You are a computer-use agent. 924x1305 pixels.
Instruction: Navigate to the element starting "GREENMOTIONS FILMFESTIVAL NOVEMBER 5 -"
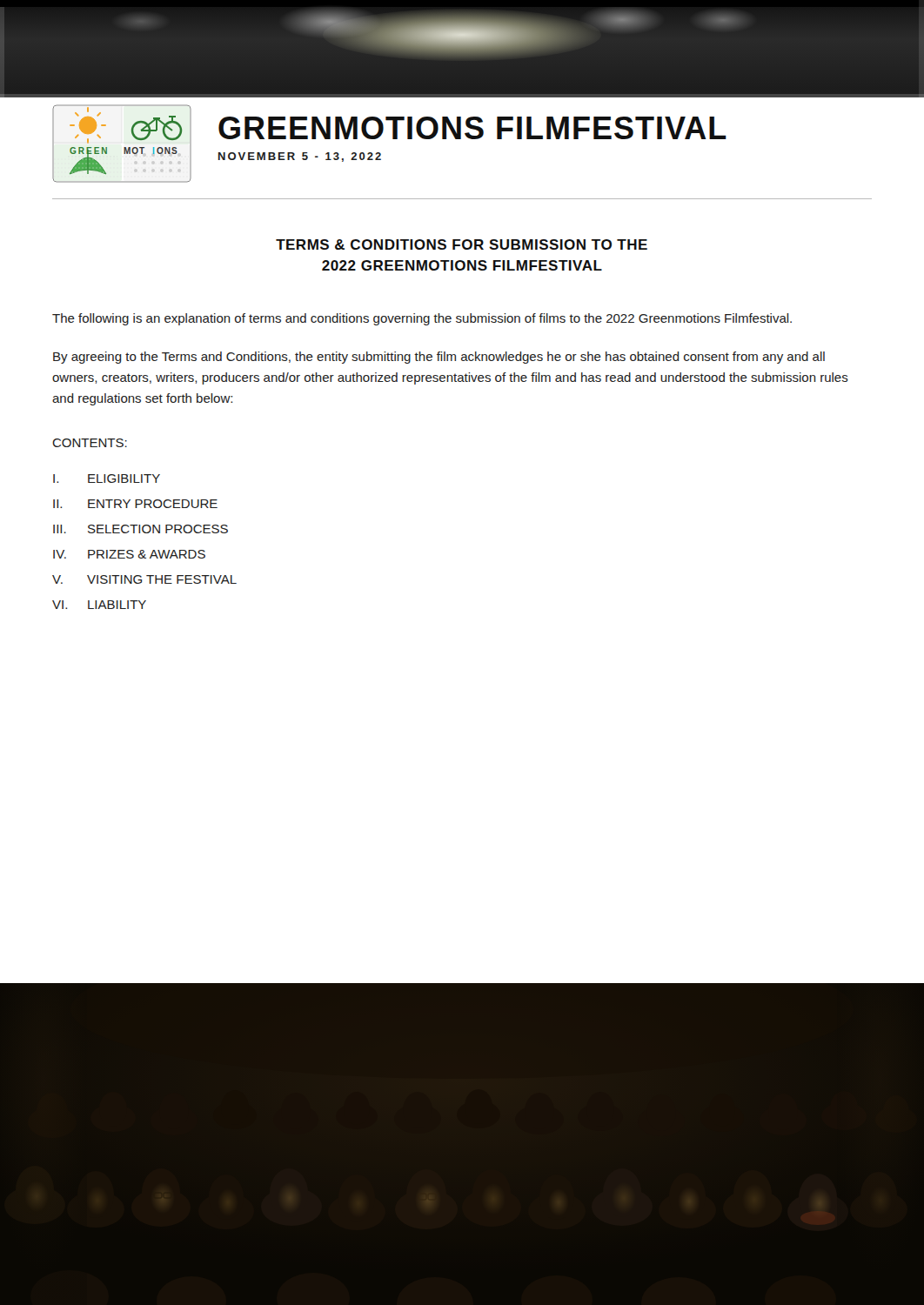[473, 136]
